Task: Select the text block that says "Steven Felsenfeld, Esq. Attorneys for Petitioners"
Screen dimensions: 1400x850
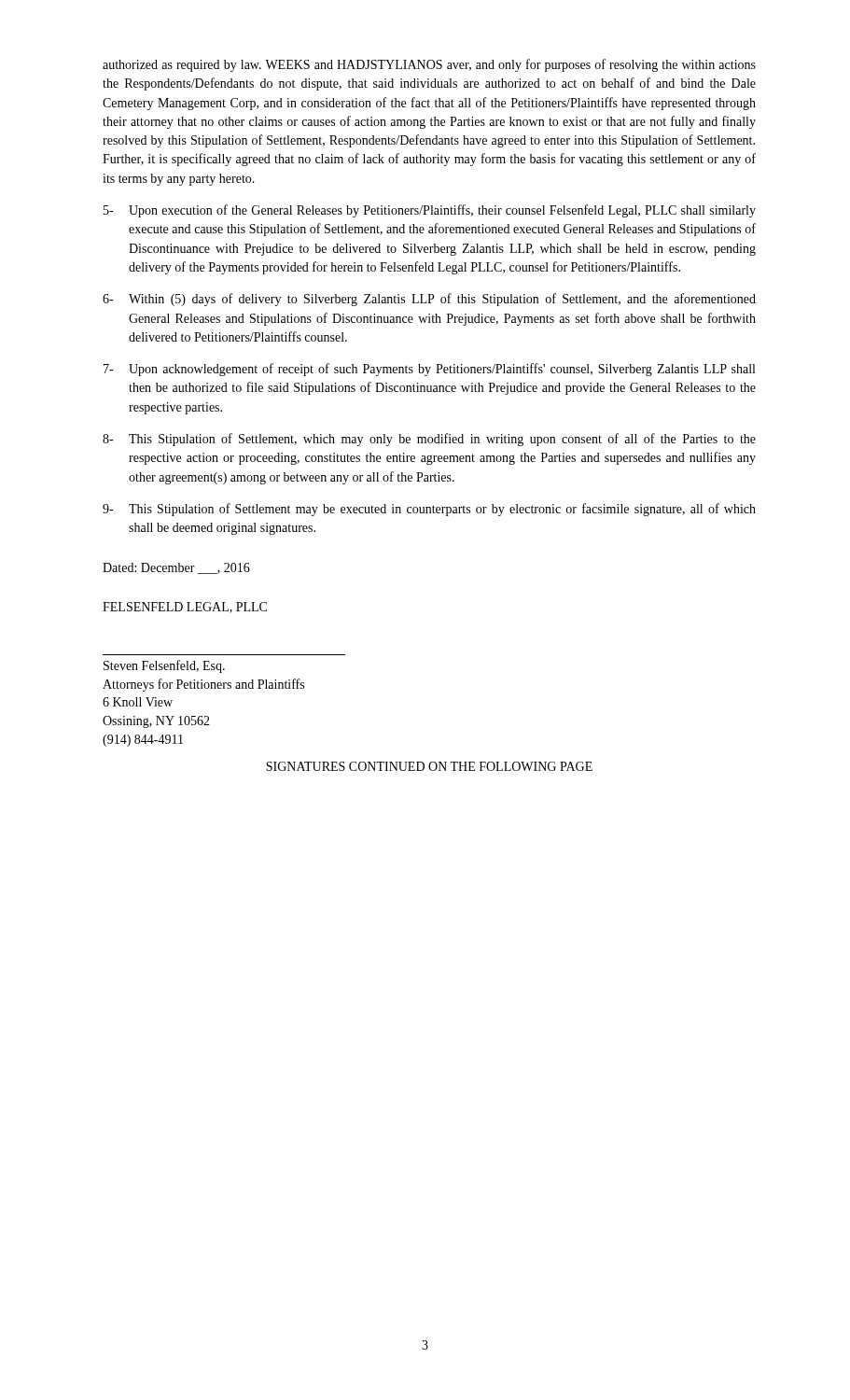Action: click(x=164, y=666)
